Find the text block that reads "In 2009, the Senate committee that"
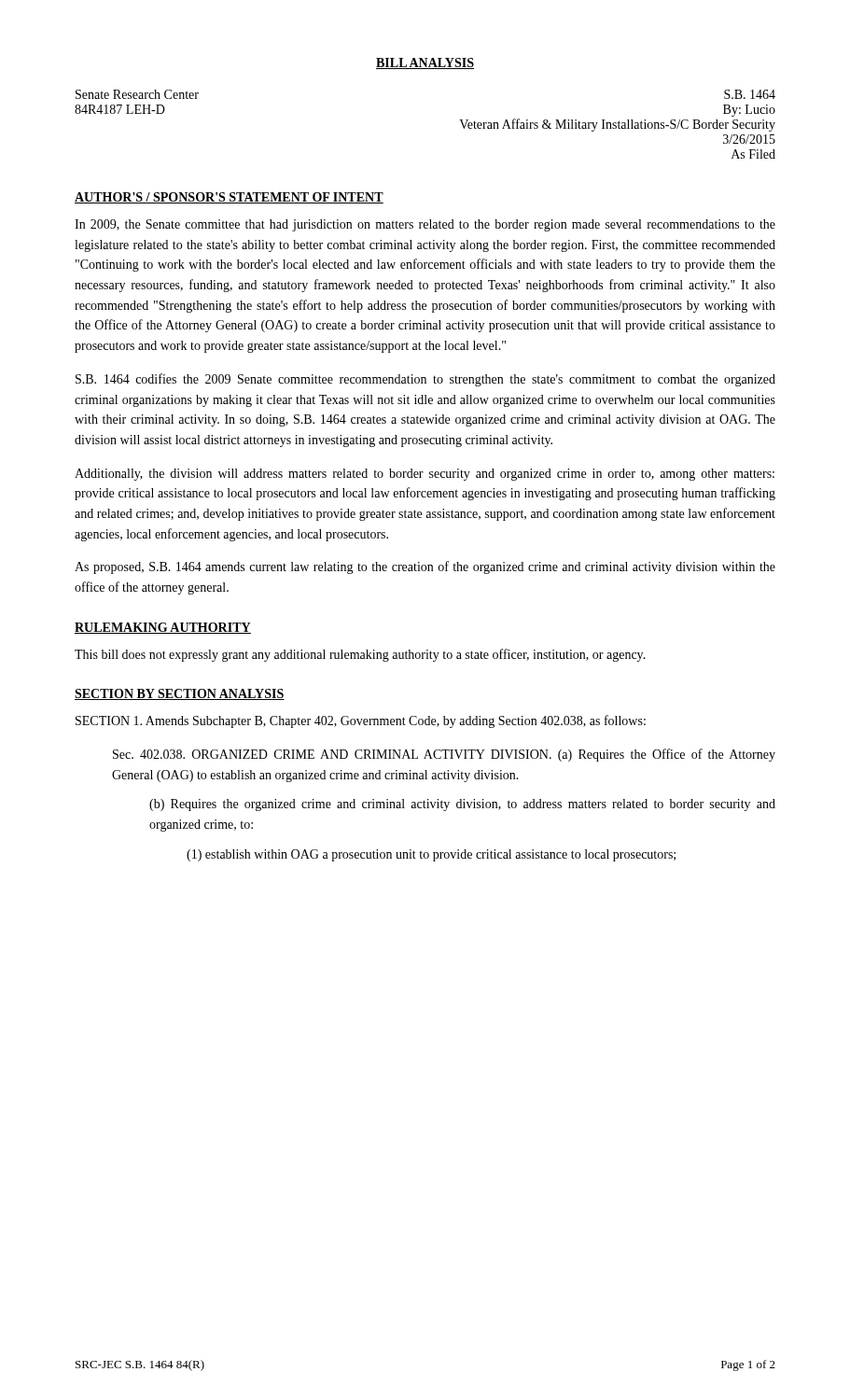The height and width of the screenshot is (1400, 850). pos(425,285)
